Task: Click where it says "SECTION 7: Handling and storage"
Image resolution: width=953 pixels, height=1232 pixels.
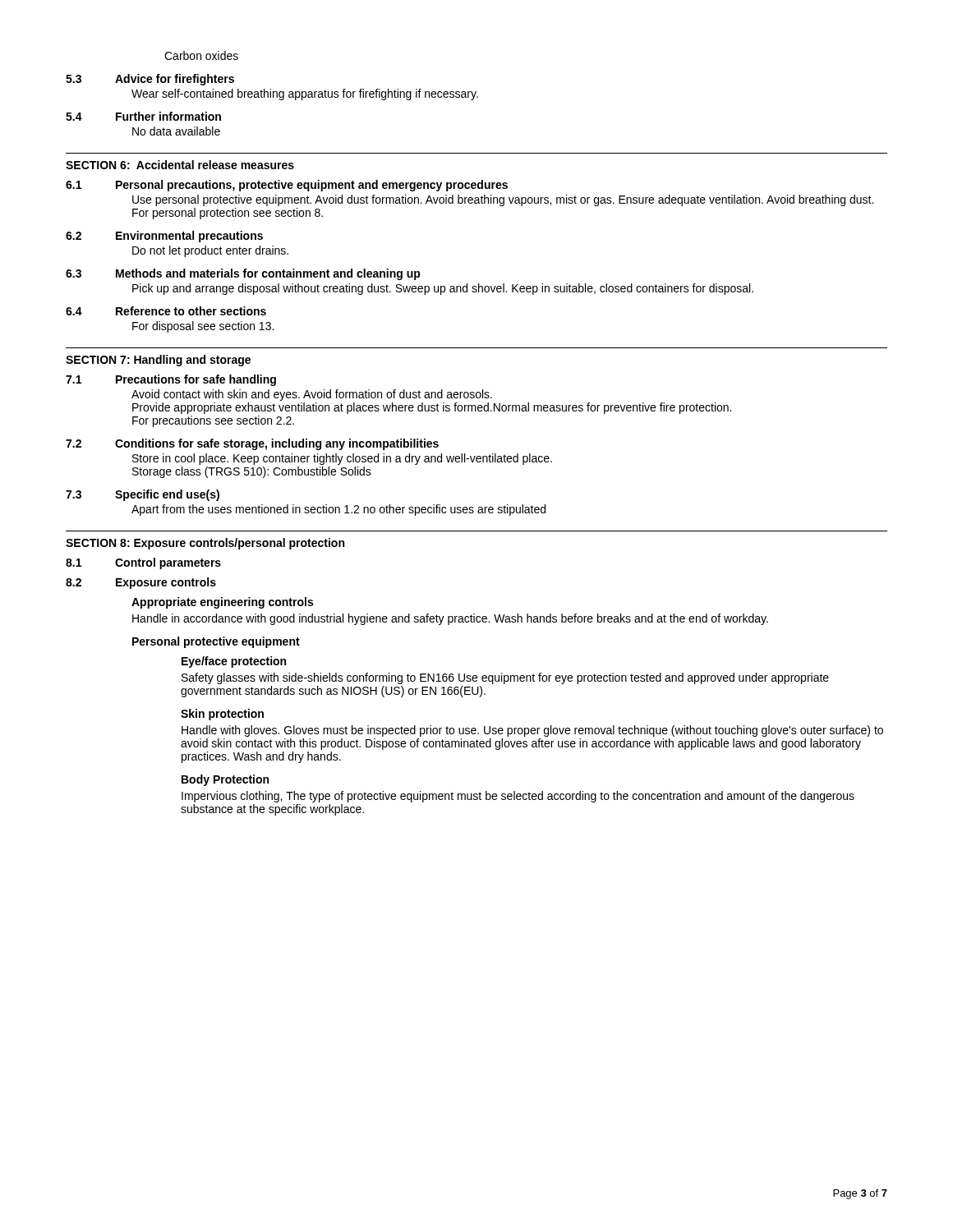Action: click(x=158, y=360)
